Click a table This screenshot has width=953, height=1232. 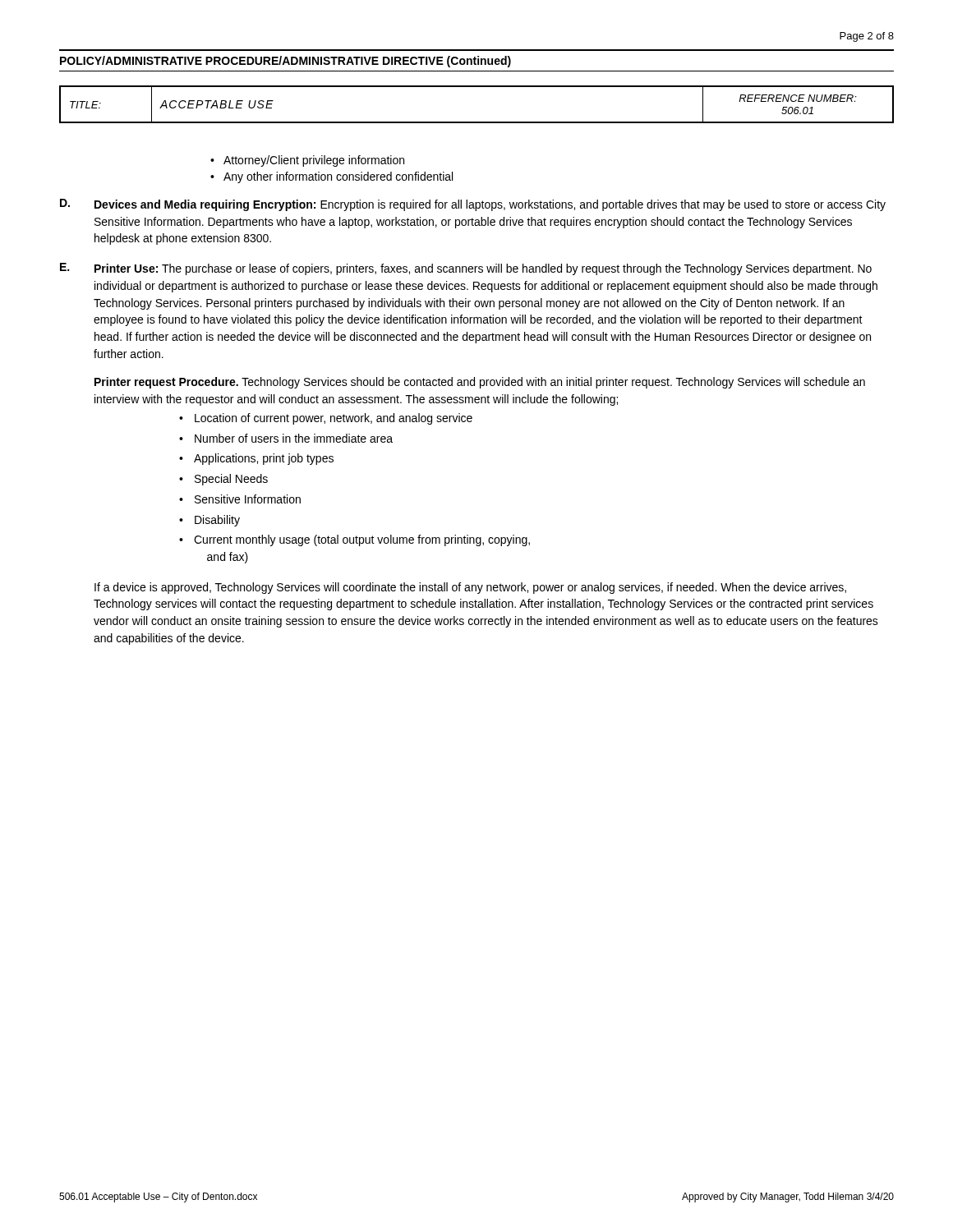click(476, 104)
